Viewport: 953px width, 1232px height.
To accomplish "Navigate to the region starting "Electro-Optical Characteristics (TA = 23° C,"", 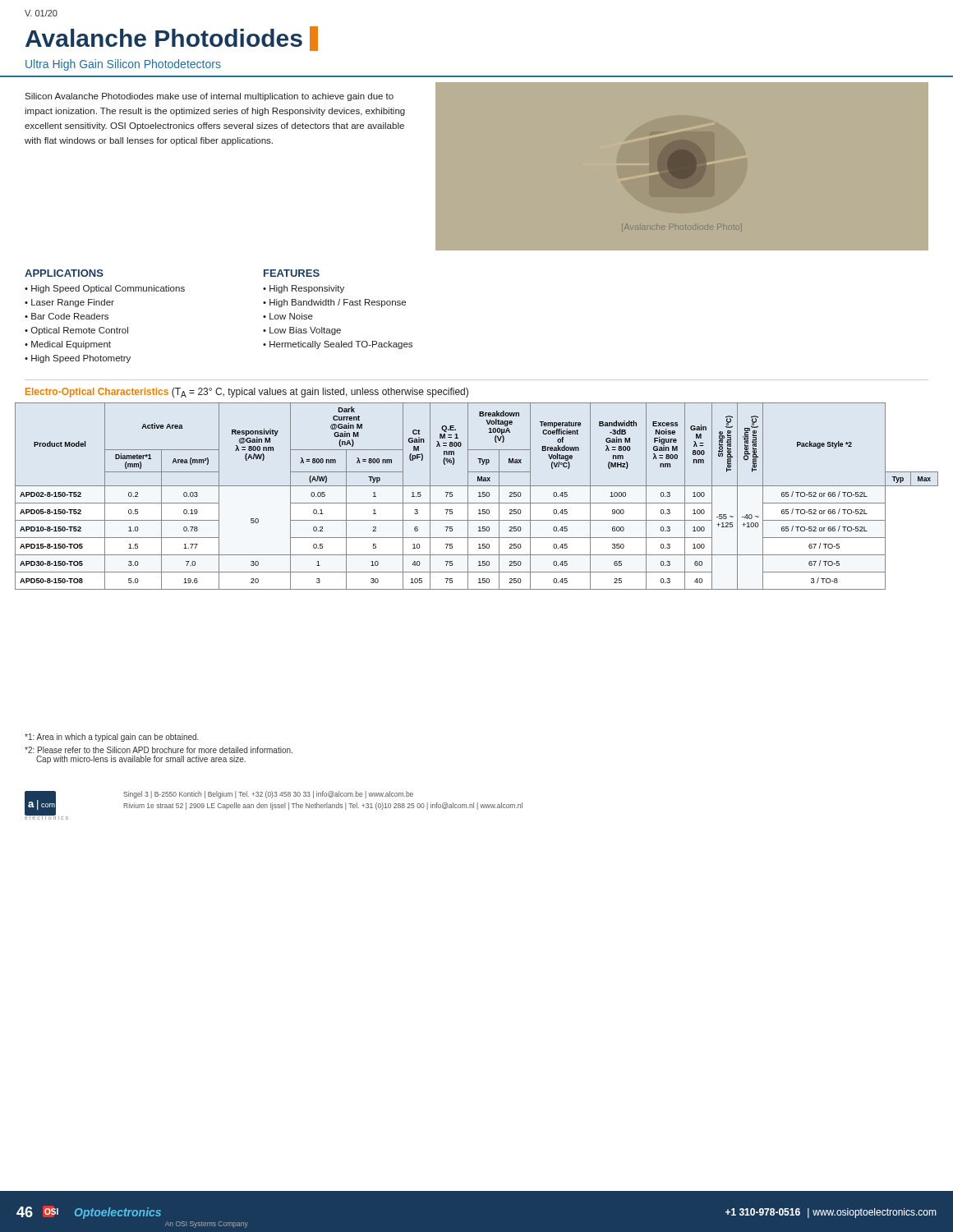I will click(247, 393).
